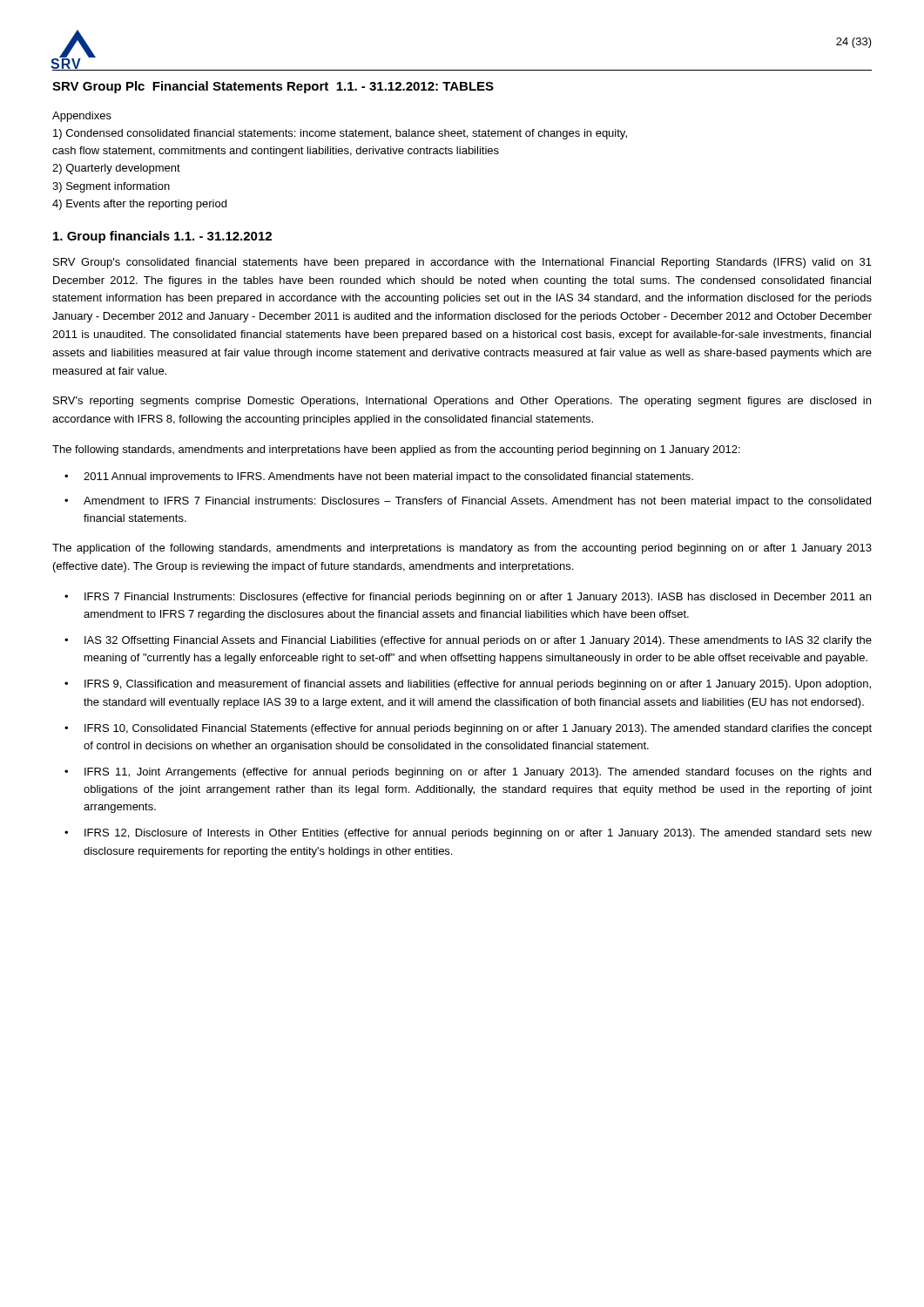Image resolution: width=924 pixels, height=1307 pixels.
Task: Locate the text starting "SRV's reporting segments"
Action: pyautogui.click(x=462, y=410)
